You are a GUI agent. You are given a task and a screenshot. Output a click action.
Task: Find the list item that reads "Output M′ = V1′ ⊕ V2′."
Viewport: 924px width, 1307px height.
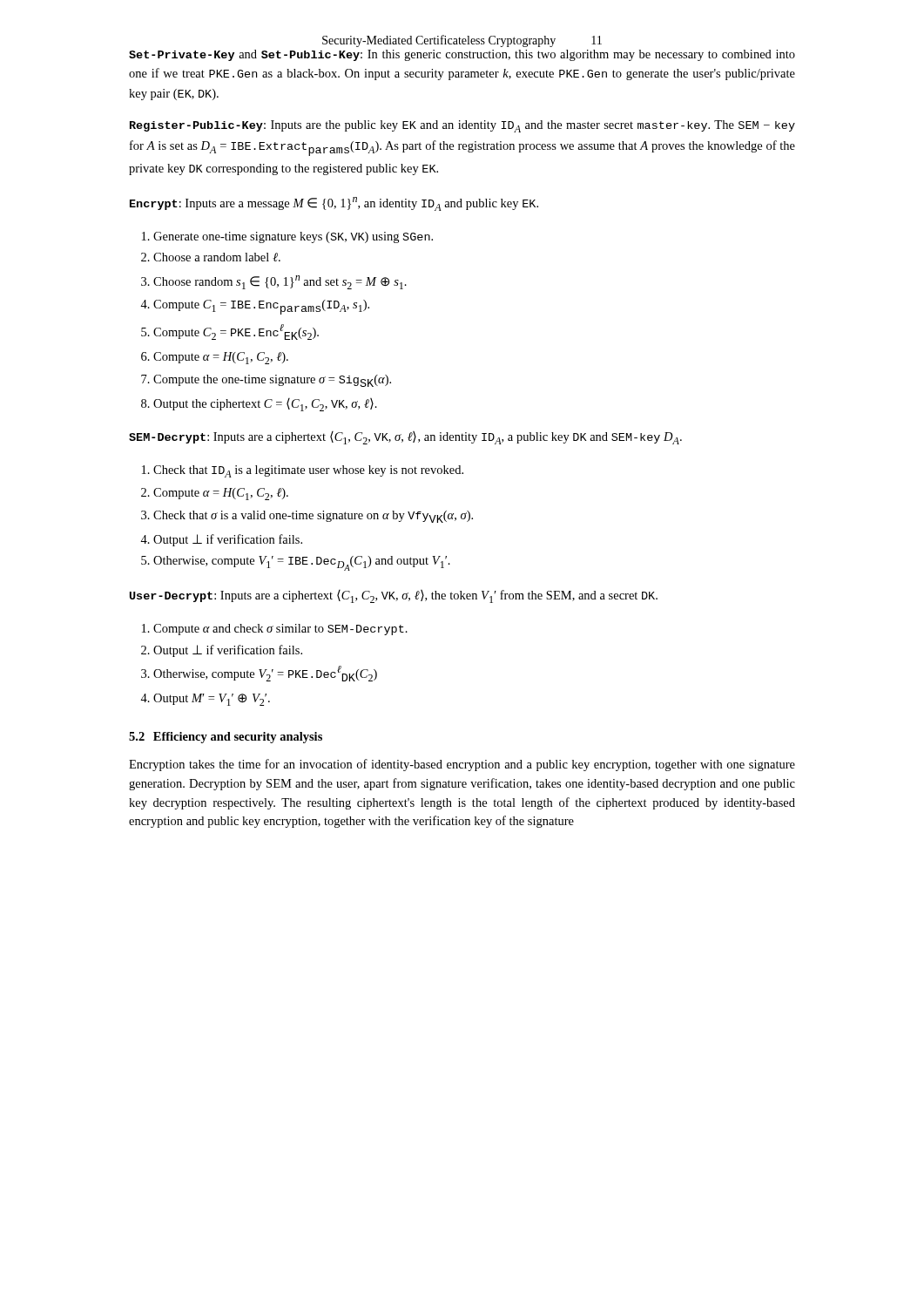click(212, 700)
